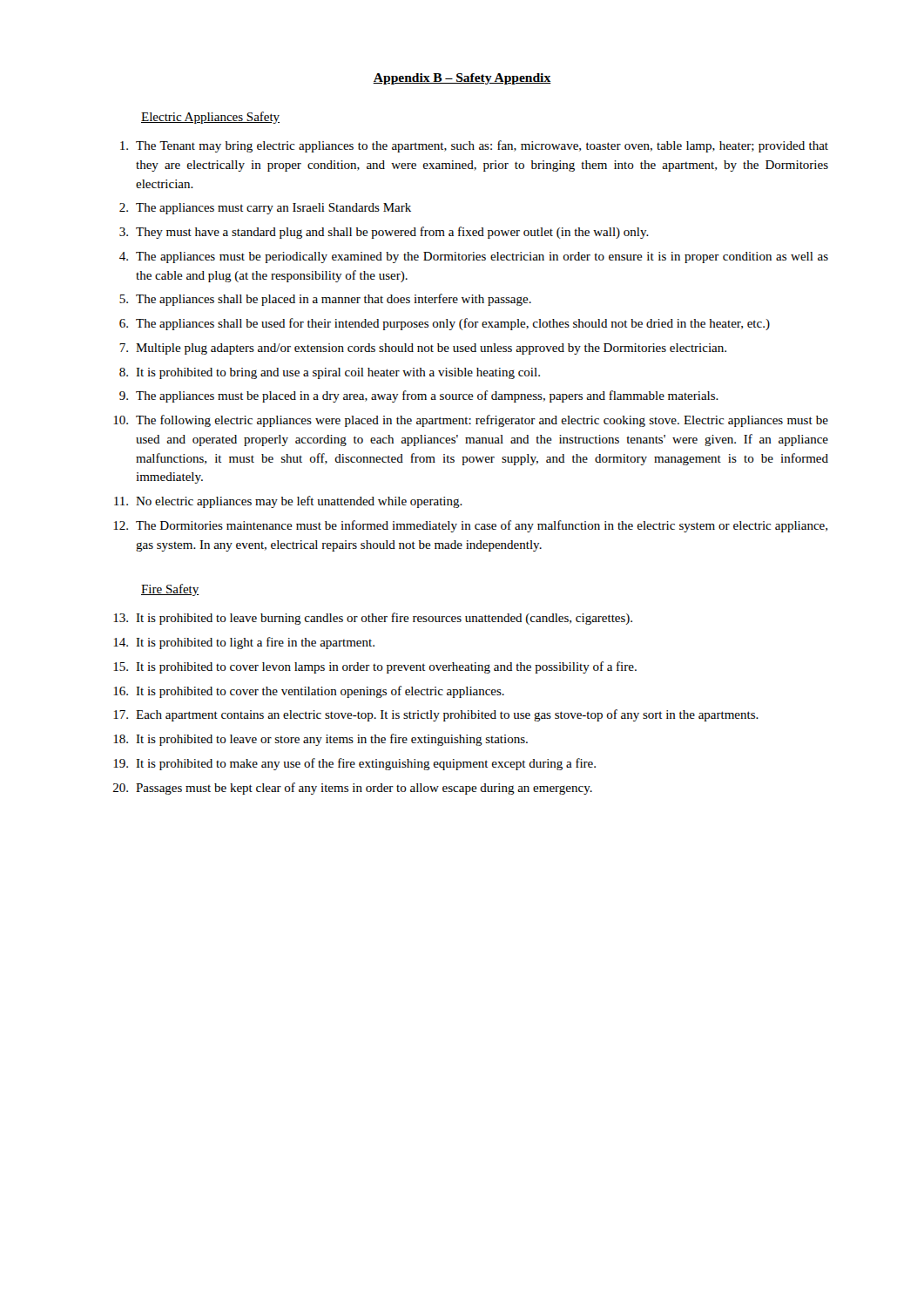Select the list item that reads "Each apartment contains"

pos(462,716)
